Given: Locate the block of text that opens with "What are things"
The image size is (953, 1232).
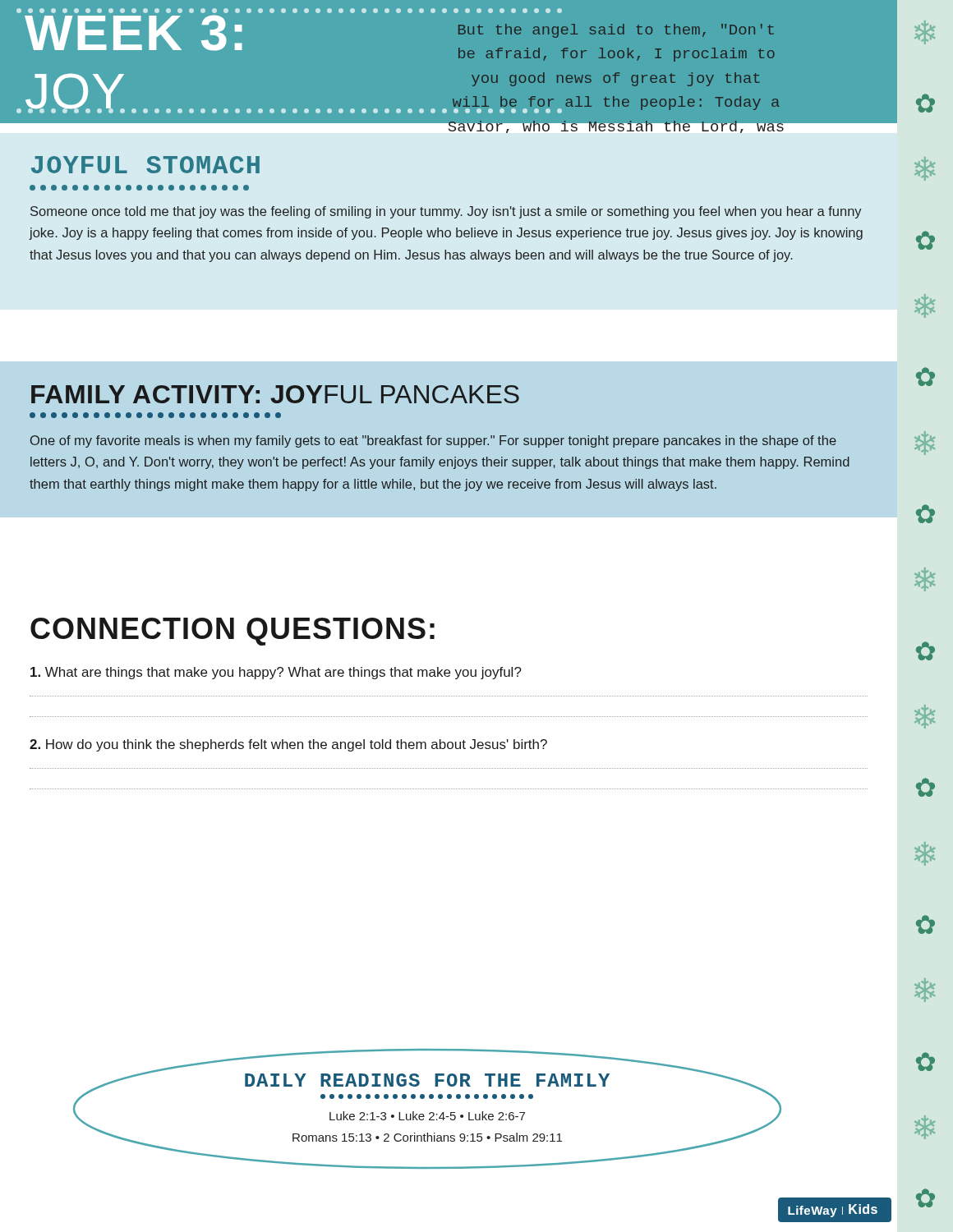Looking at the screenshot, I should pos(449,691).
